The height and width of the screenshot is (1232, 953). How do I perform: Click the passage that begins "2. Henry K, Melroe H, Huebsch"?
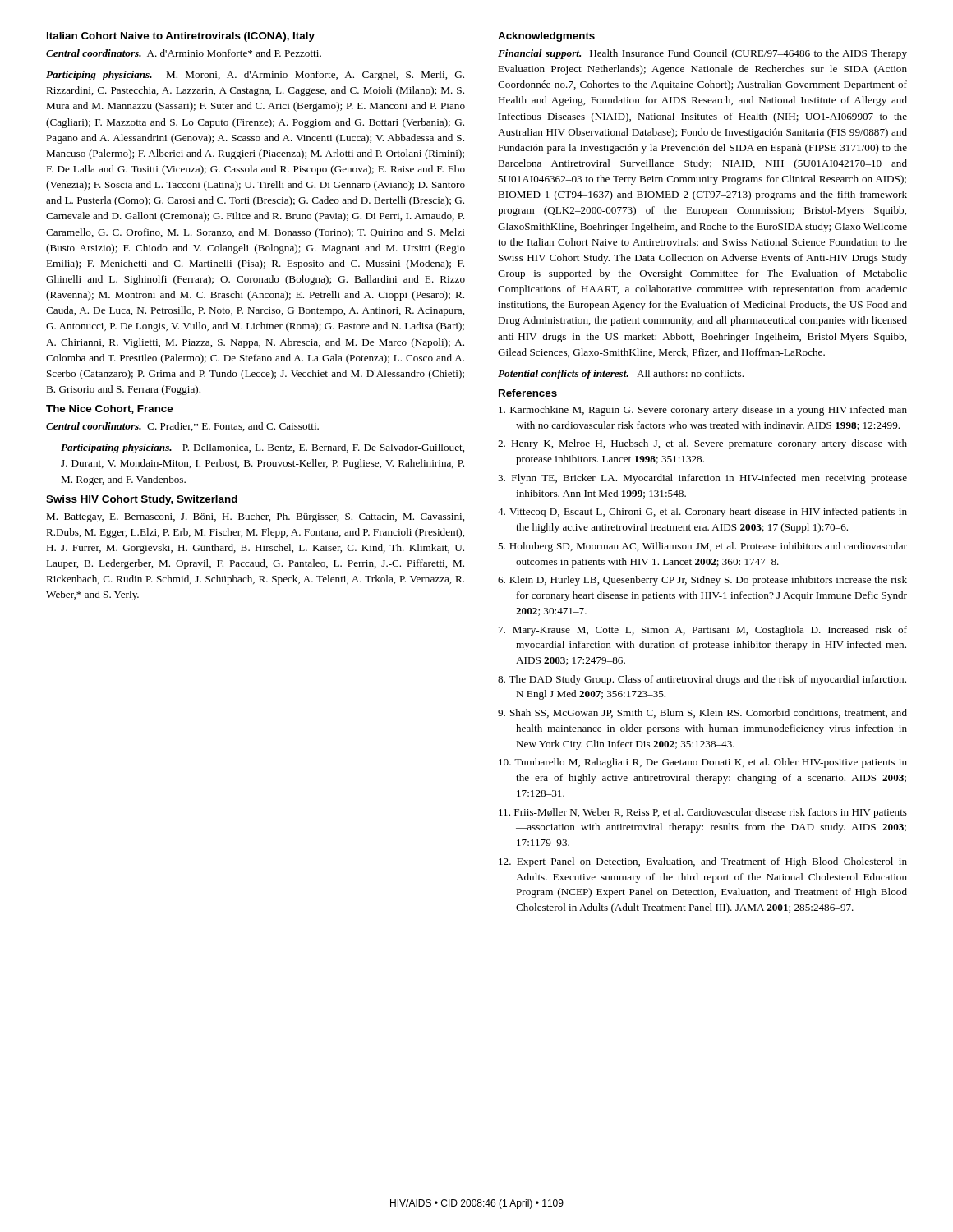tap(702, 451)
